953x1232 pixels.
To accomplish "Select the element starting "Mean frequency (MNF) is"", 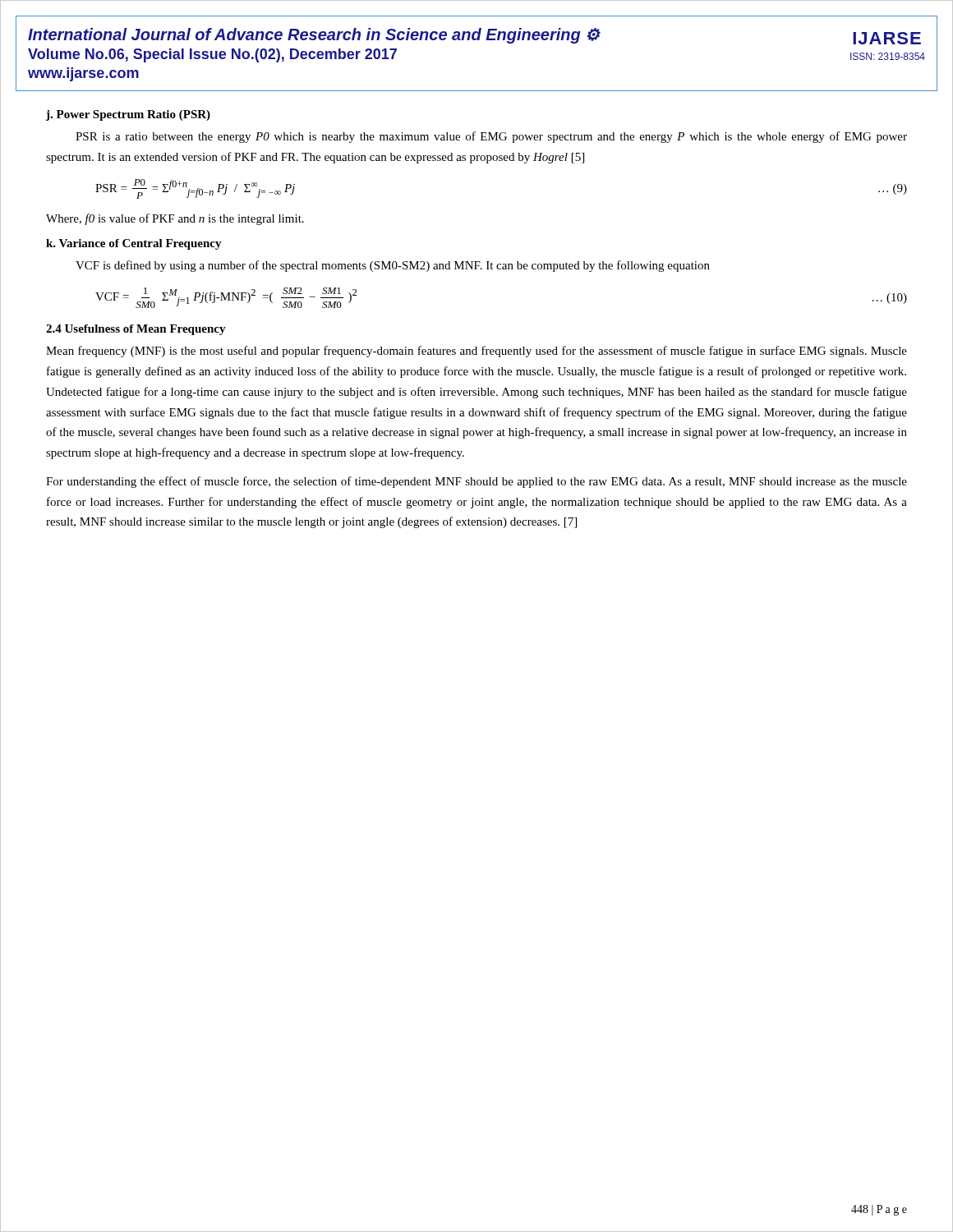I will (476, 402).
